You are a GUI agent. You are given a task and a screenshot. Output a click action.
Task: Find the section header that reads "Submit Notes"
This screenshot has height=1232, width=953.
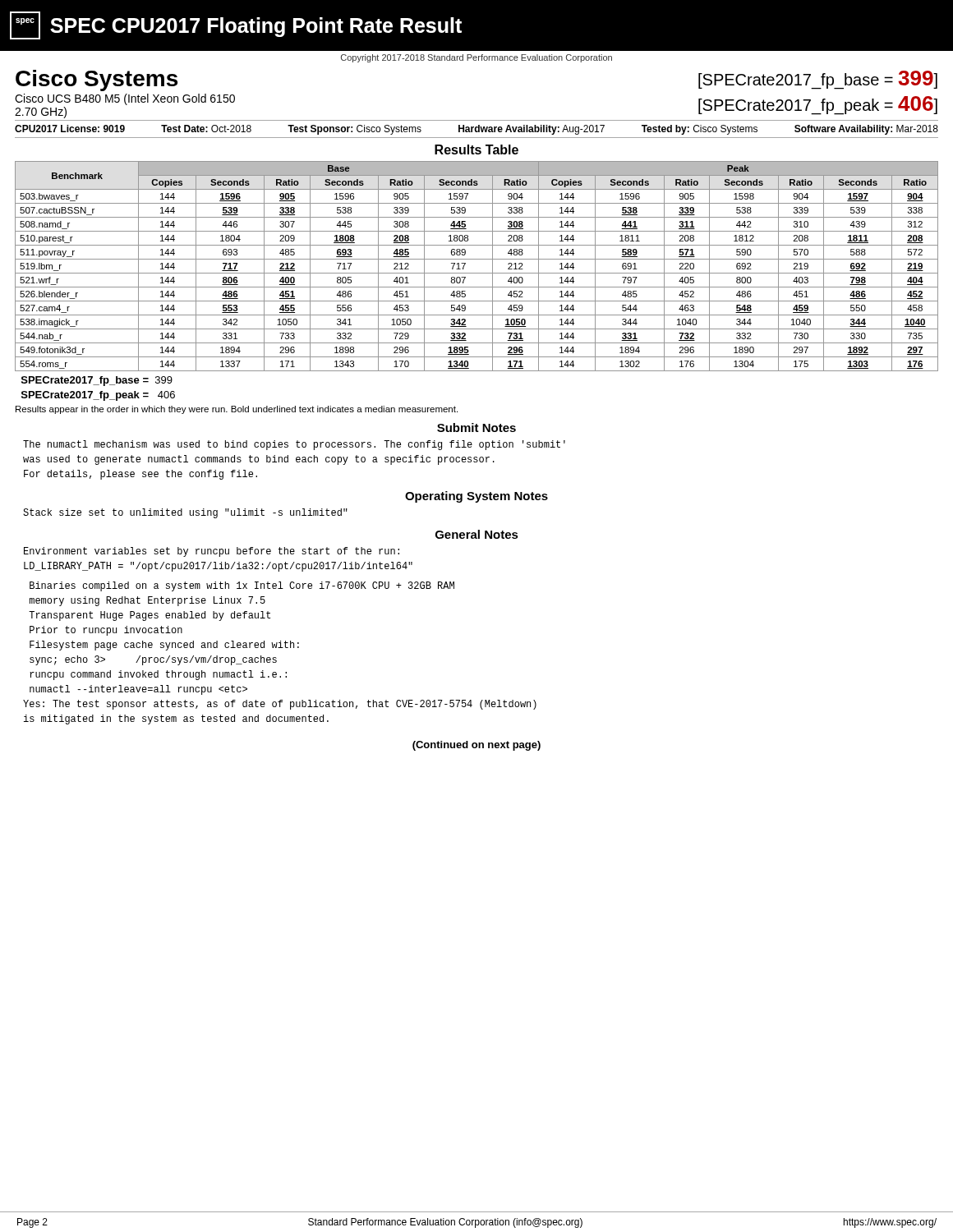(476, 428)
